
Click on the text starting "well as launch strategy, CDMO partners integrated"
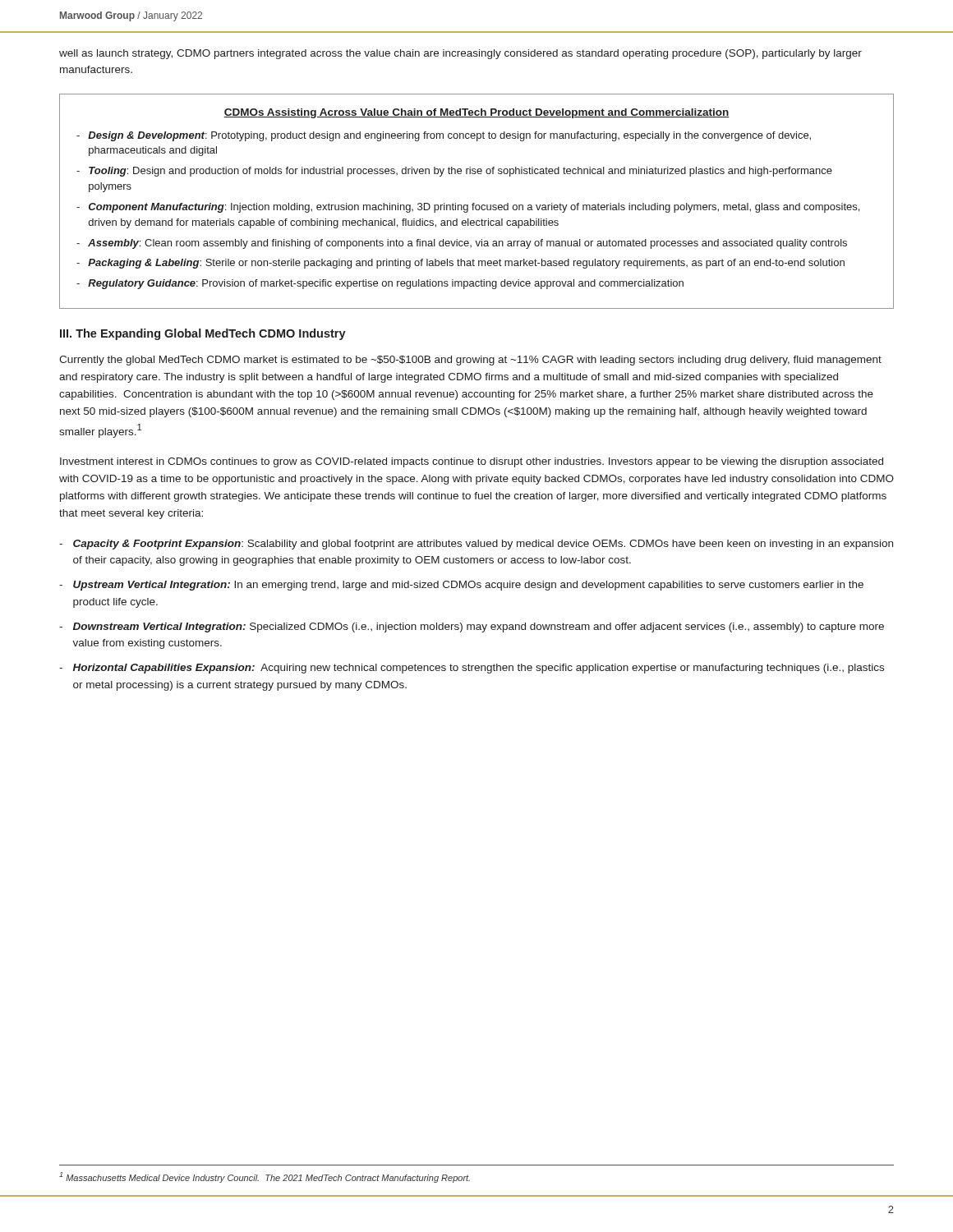pos(460,61)
